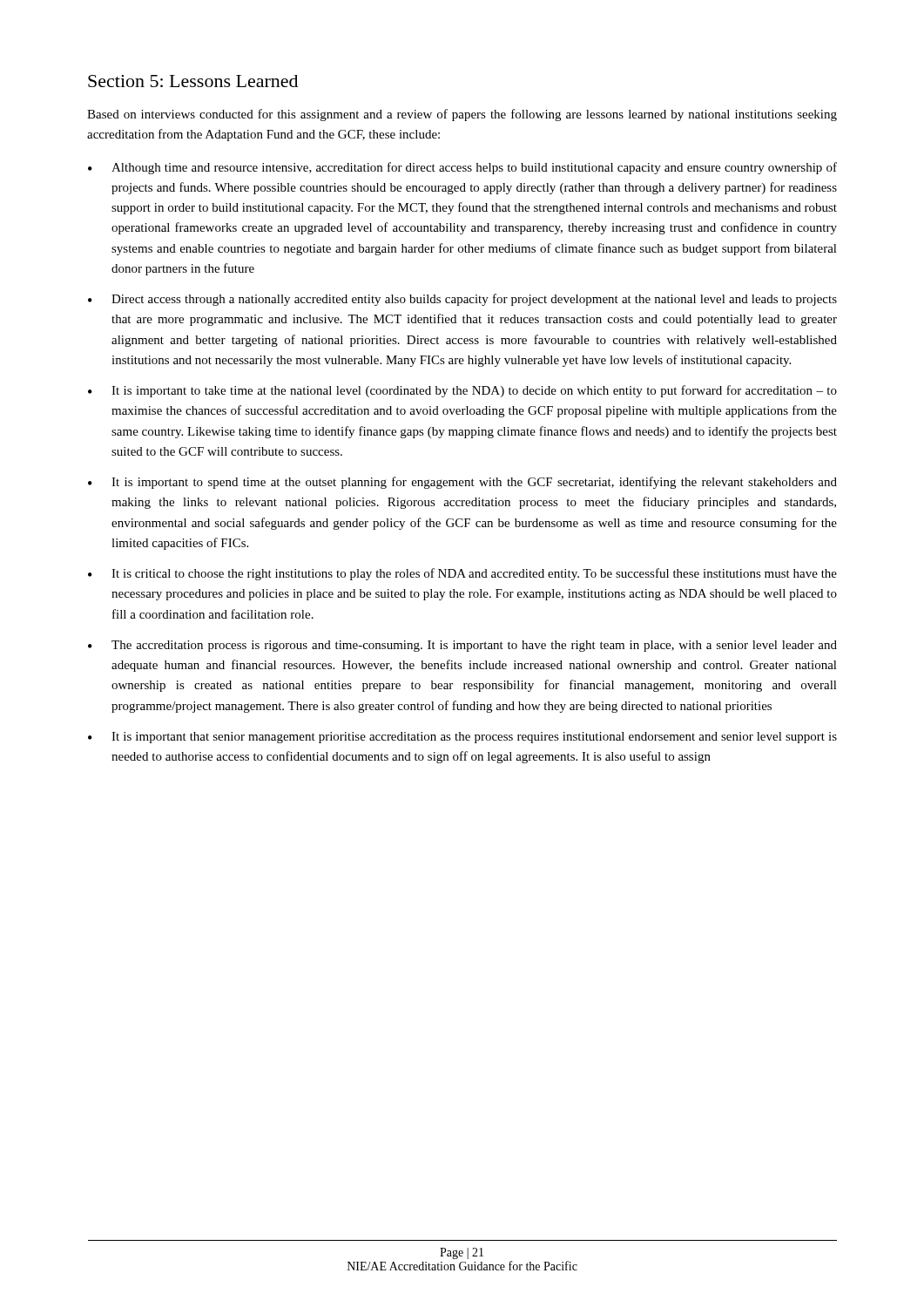Locate the list item that says "• The accreditation"
Image resolution: width=924 pixels, height=1307 pixels.
coord(462,675)
